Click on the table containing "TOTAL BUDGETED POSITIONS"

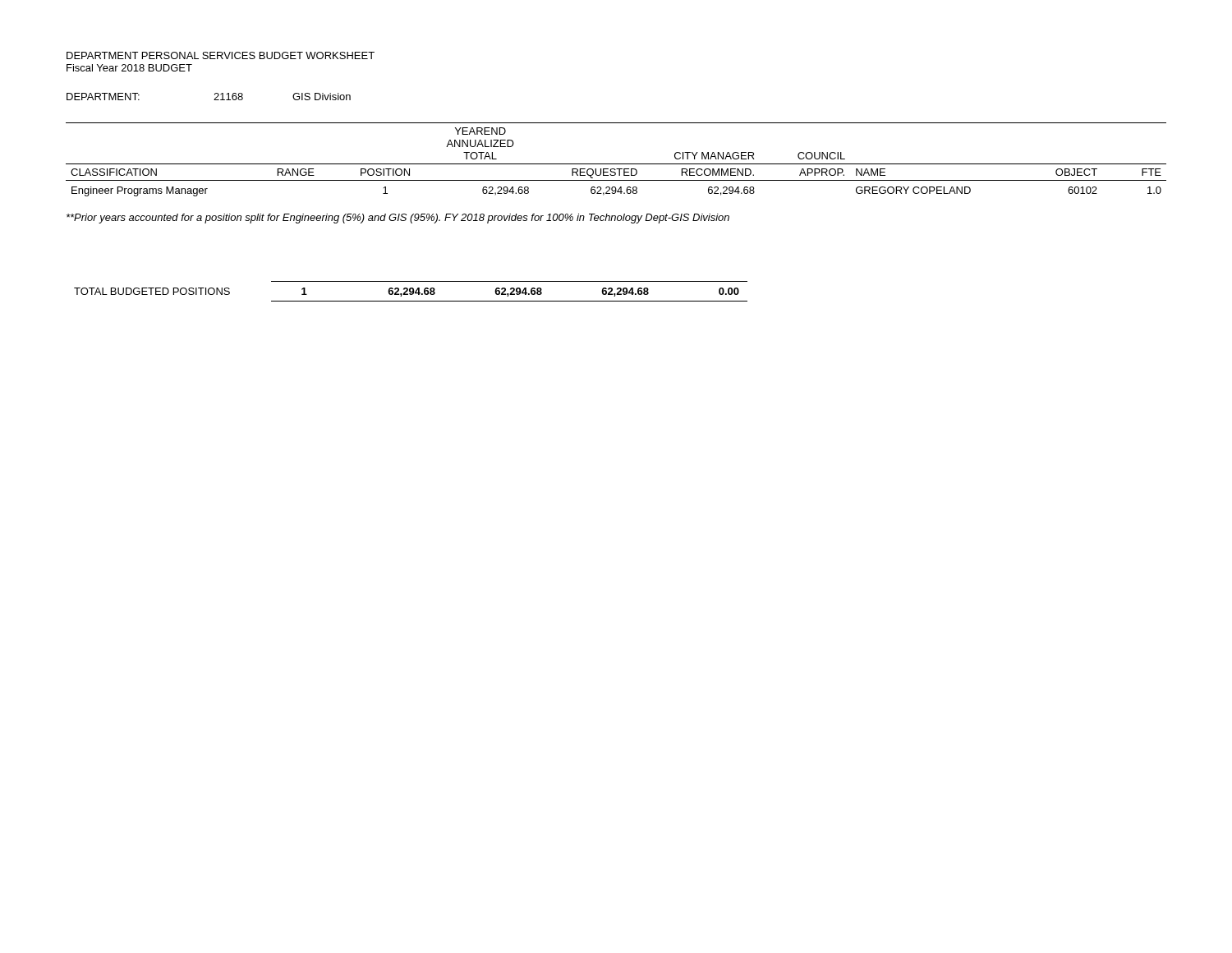point(616,291)
